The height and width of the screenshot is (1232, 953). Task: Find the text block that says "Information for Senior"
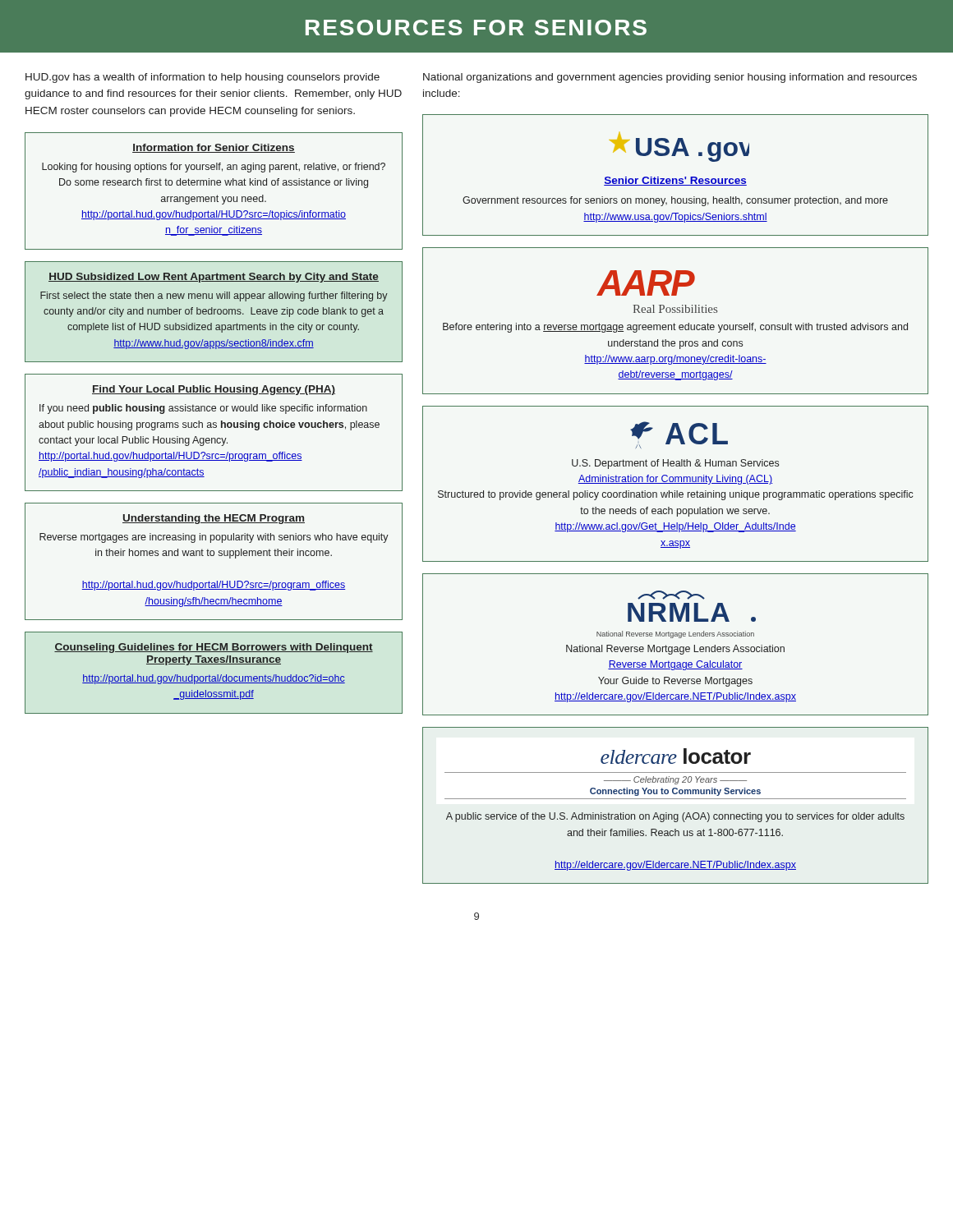click(214, 190)
